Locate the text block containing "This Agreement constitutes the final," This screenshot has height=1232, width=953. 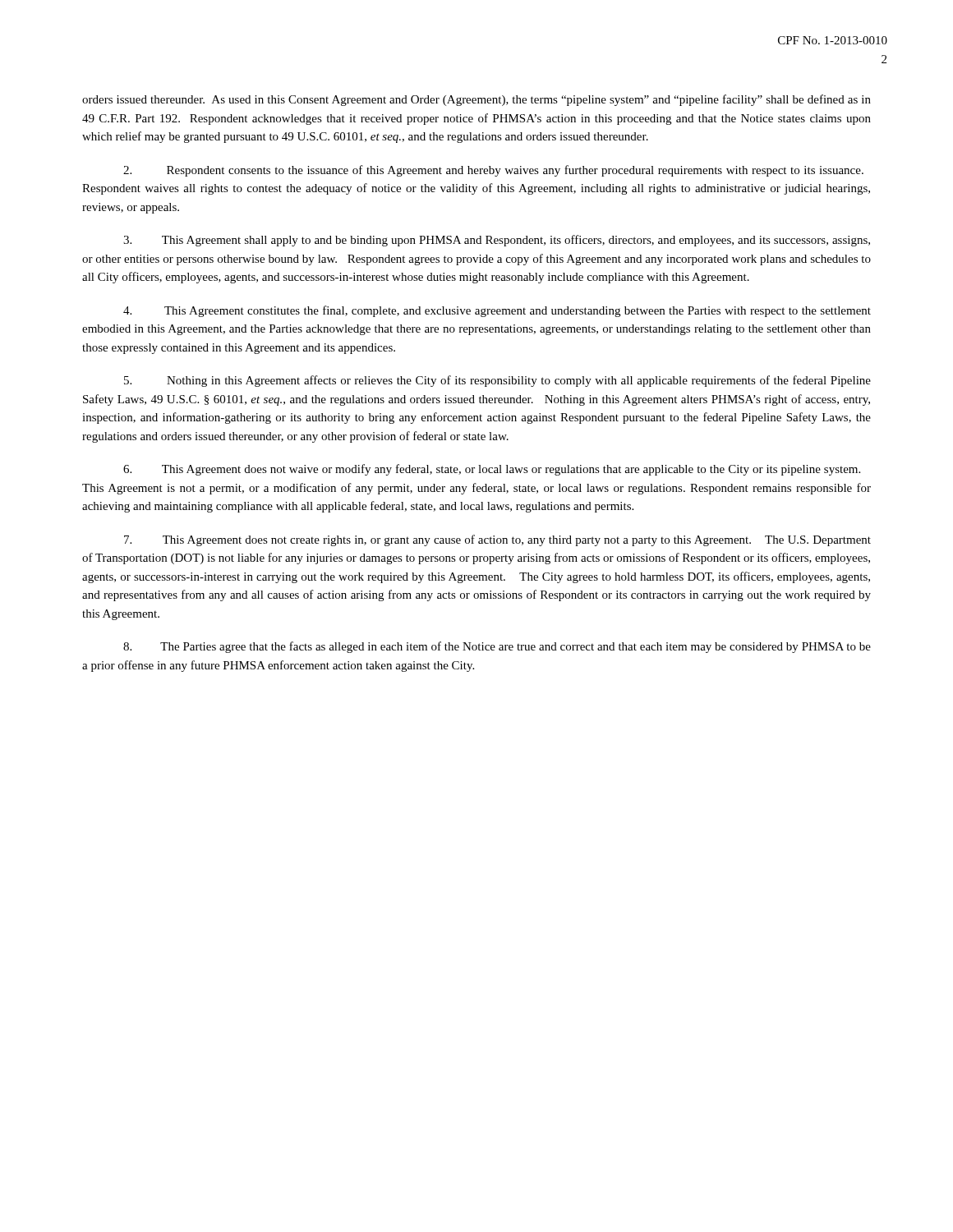tap(476, 329)
